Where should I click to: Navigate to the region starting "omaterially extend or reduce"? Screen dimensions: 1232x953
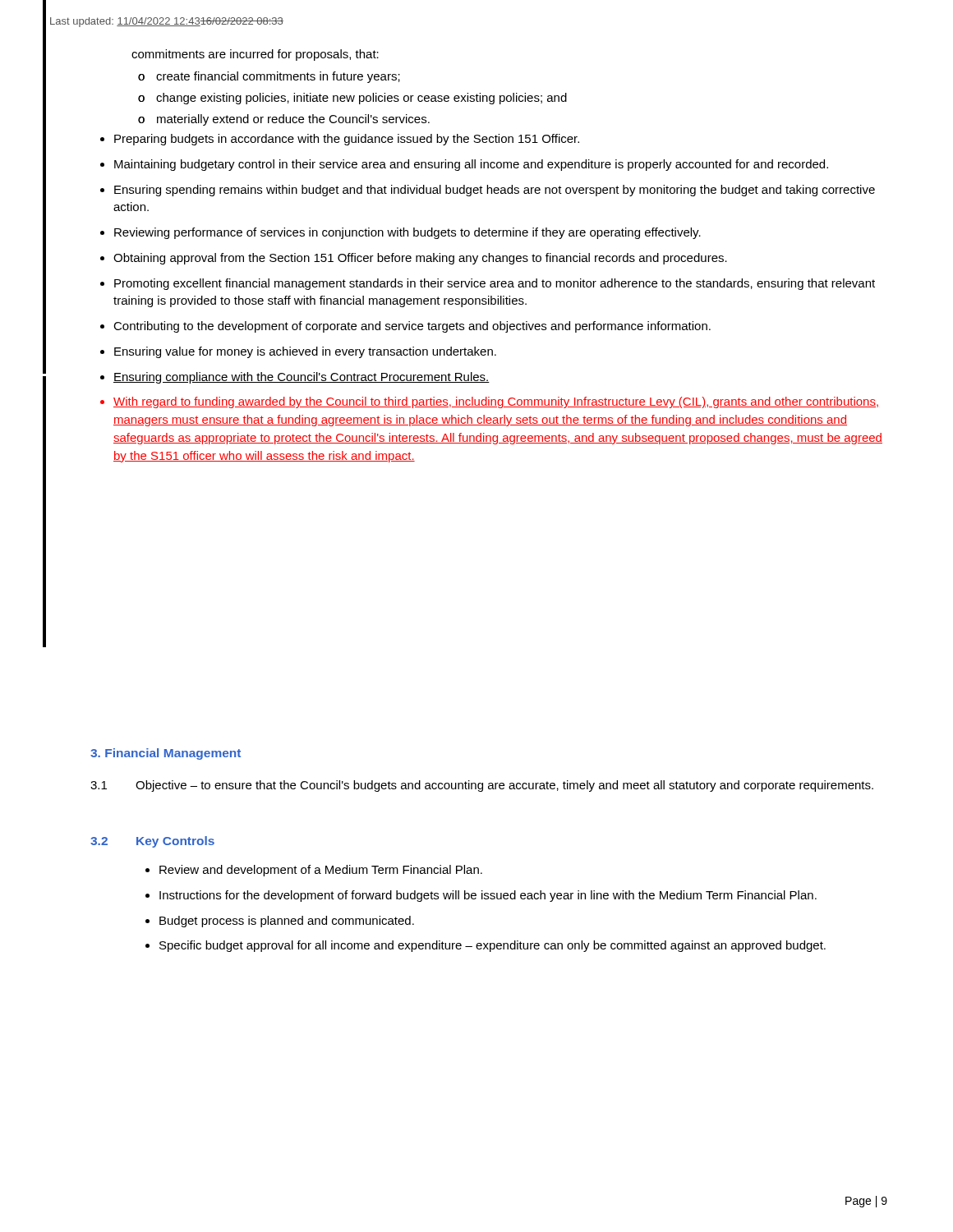click(293, 120)
